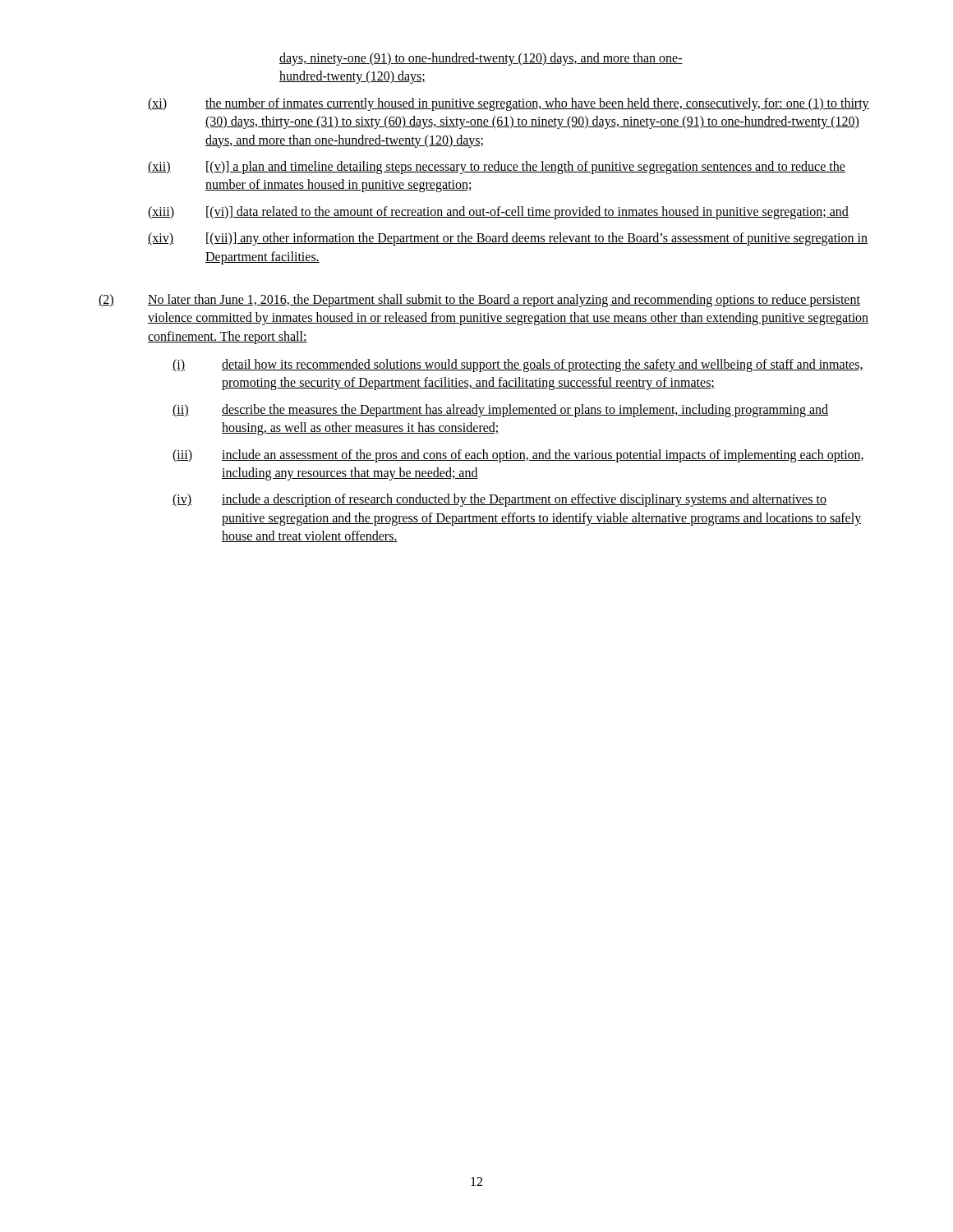
Task: Find the block on this page that starts "(xiii) [(vi)] data related to the amount"
Action: click(x=509, y=212)
